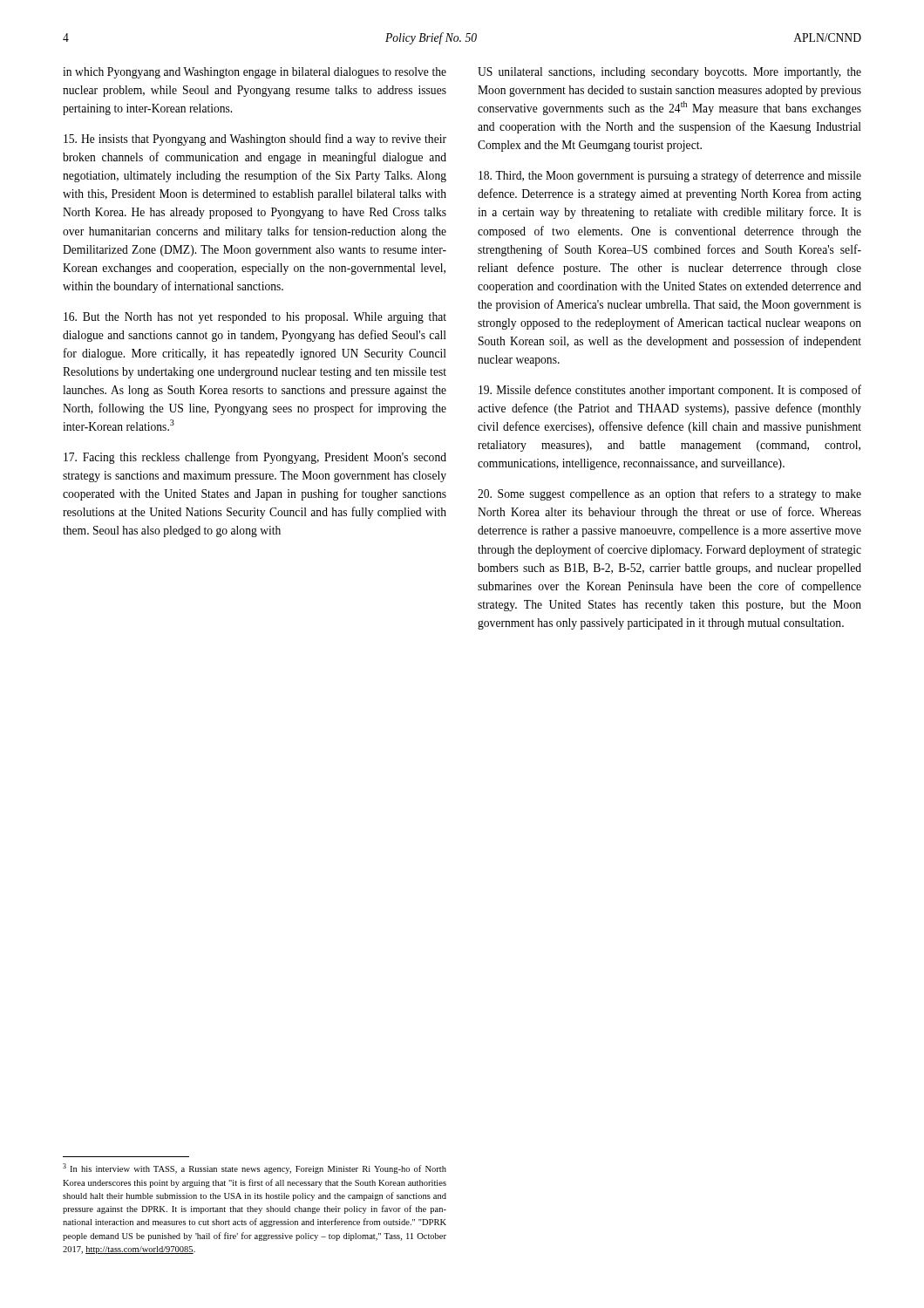Click on the text starting "Third, the Moon government is pursuing a"

tap(669, 268)
